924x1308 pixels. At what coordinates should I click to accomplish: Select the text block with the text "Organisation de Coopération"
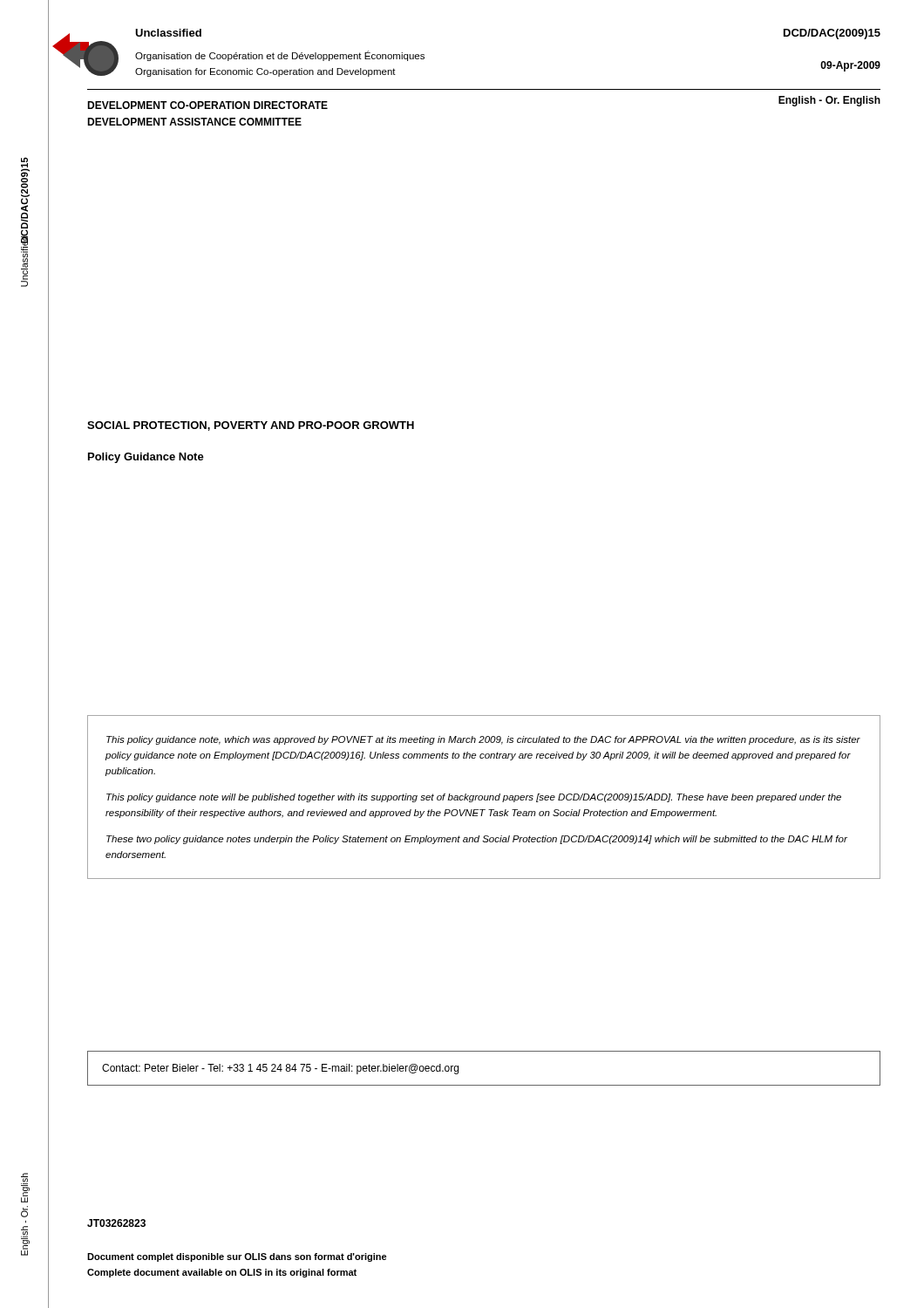280,64
